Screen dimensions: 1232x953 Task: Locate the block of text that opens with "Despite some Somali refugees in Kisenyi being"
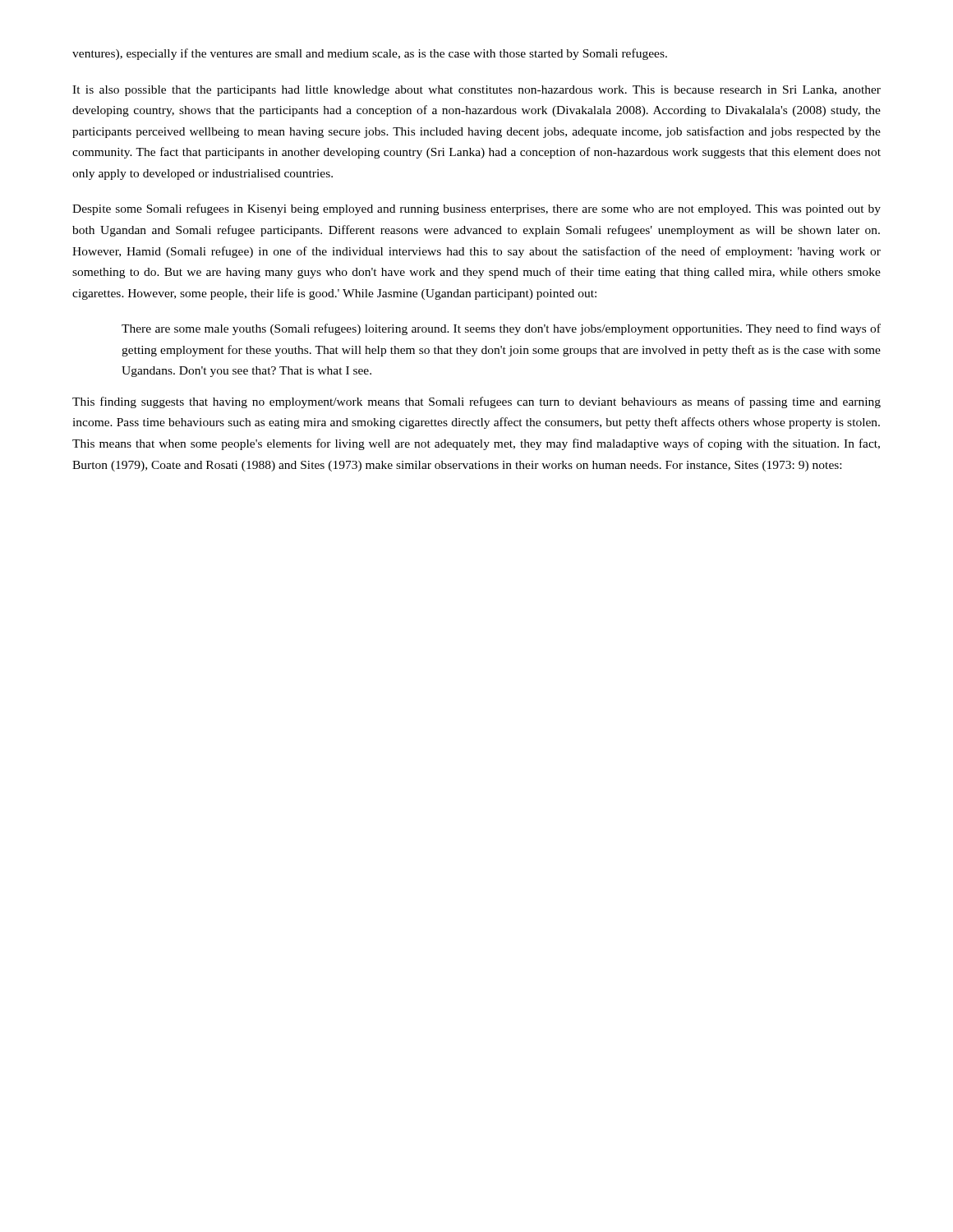pyautogui.click(x=476, y=251)
